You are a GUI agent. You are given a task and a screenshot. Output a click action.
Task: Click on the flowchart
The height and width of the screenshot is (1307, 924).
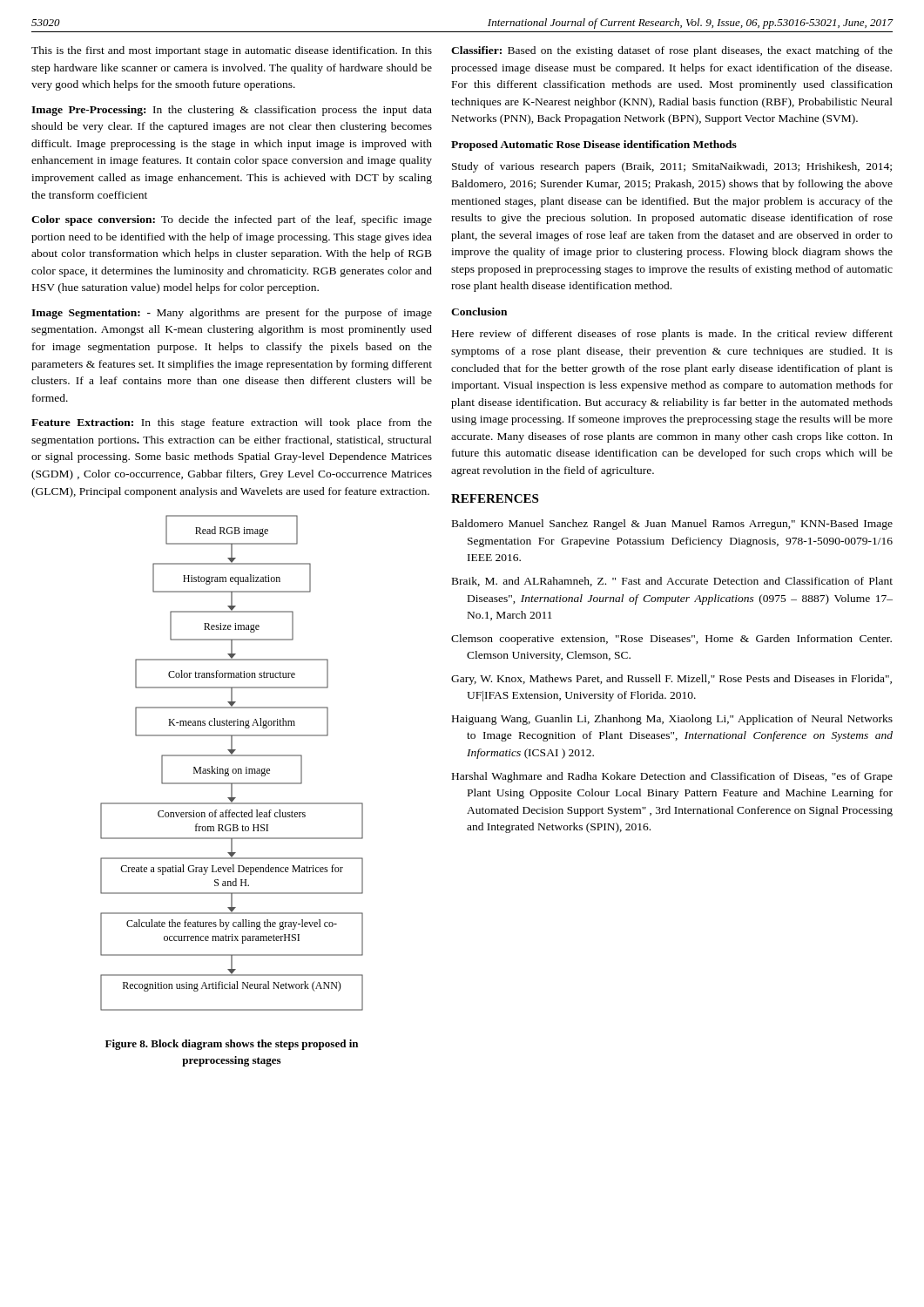point(232,770)
